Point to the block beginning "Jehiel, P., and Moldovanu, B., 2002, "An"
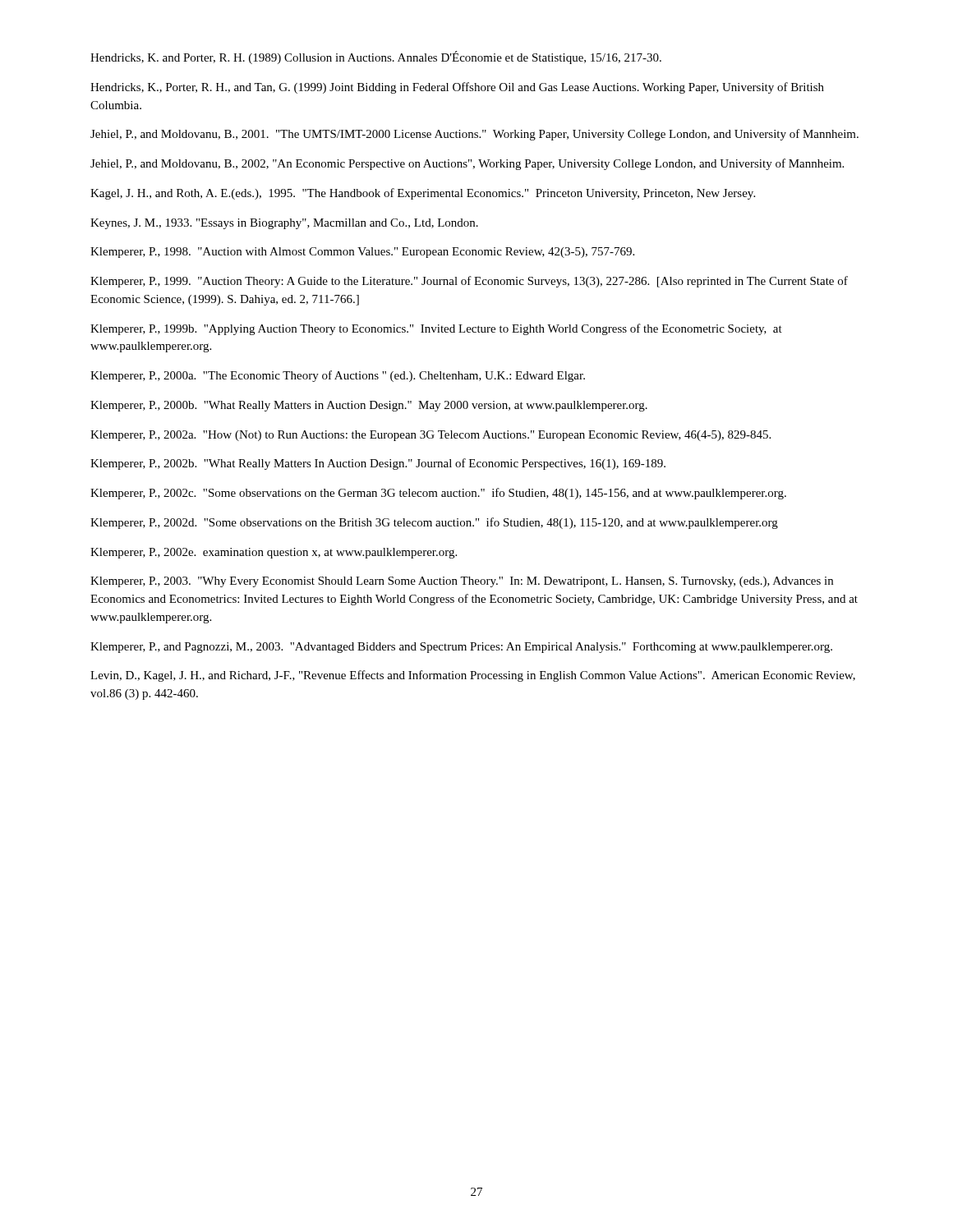953x1232 pixels. (468, 163)
